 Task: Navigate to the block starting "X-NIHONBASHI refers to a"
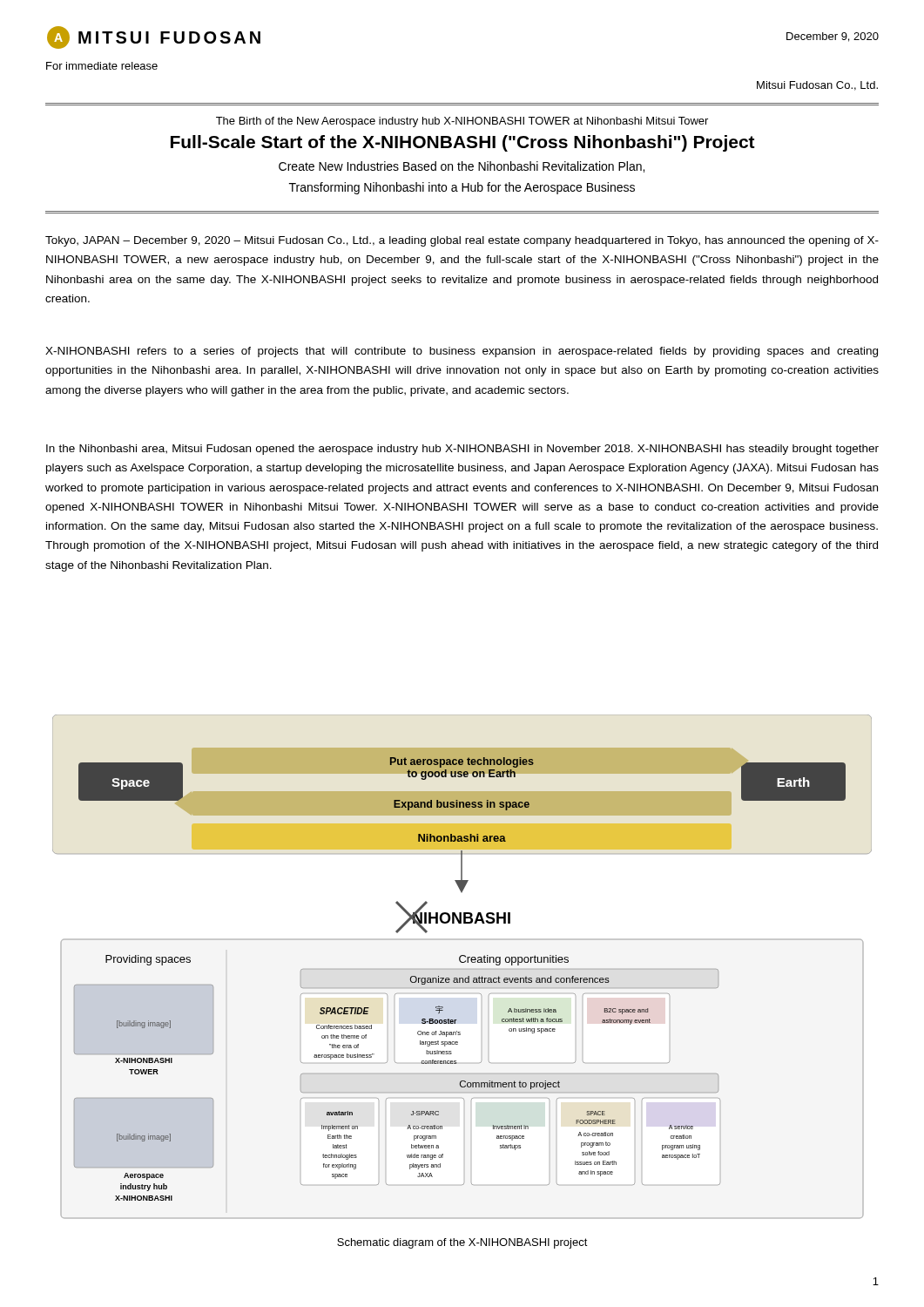(x=462, y=370)
